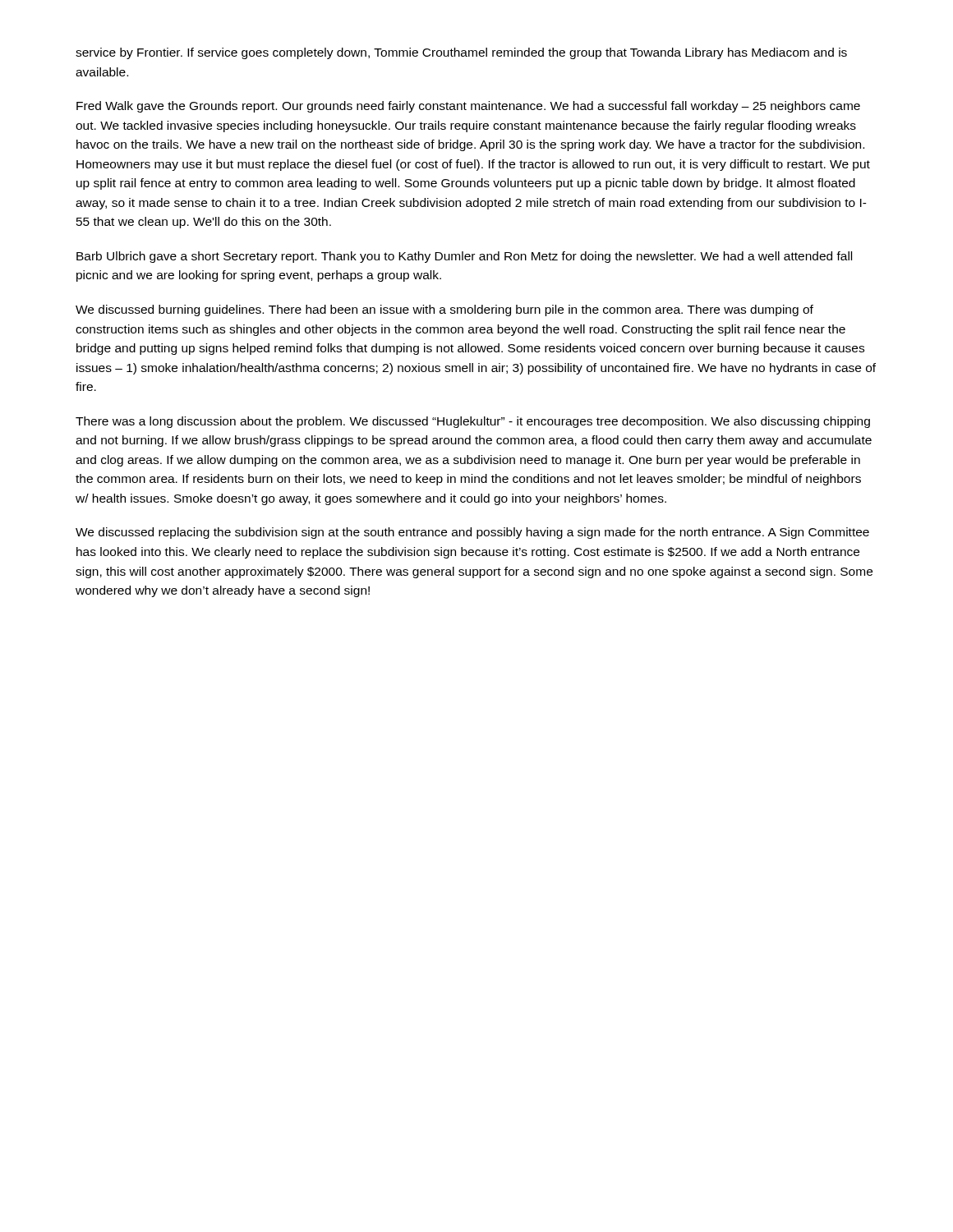Click on the text block that reads "We discussed replacing the subdivision sign at"
Viewport: 953px width, 1232px height.
coord(474,561)
